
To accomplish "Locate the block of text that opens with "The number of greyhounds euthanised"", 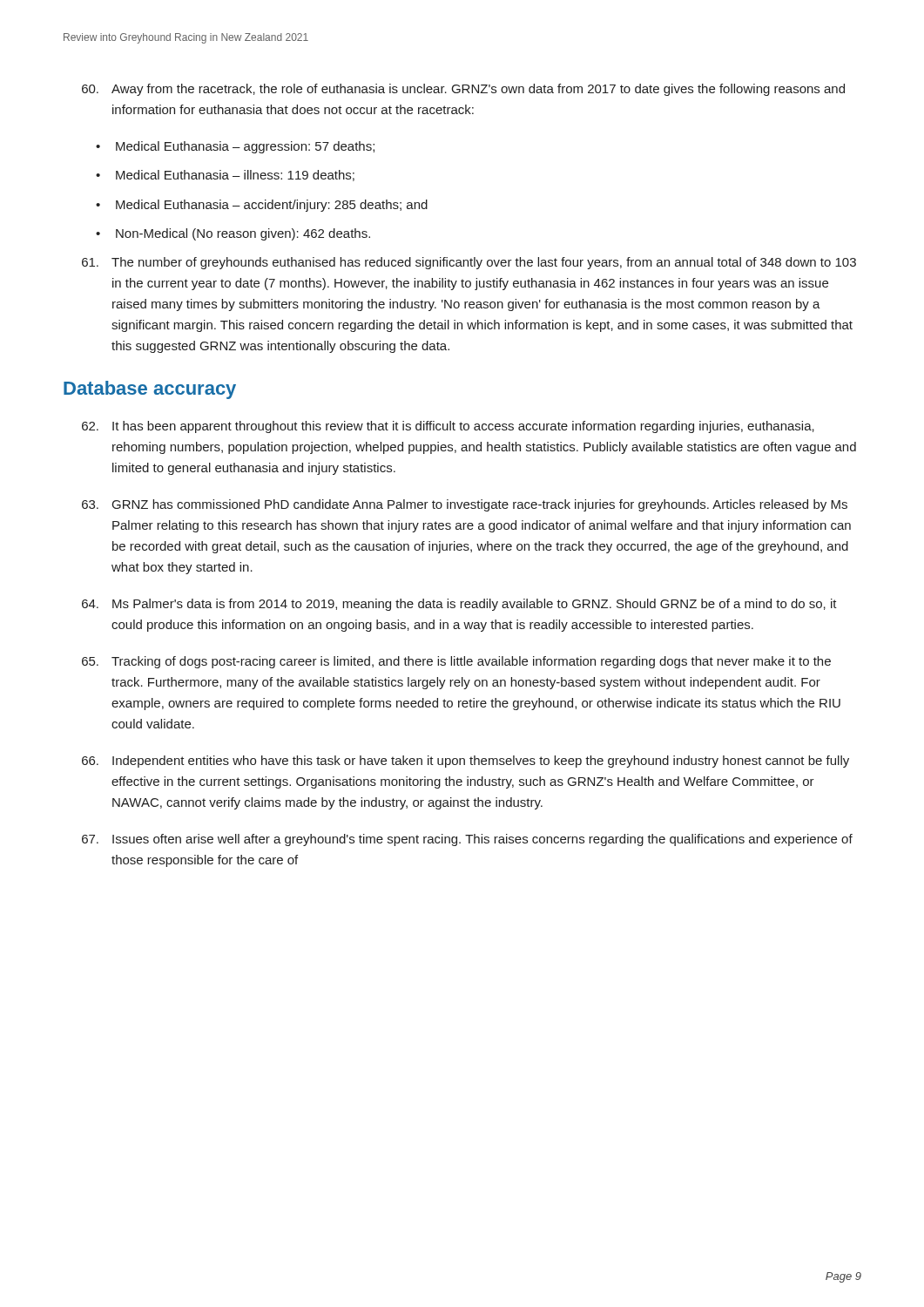I will (x=462, y=304).
